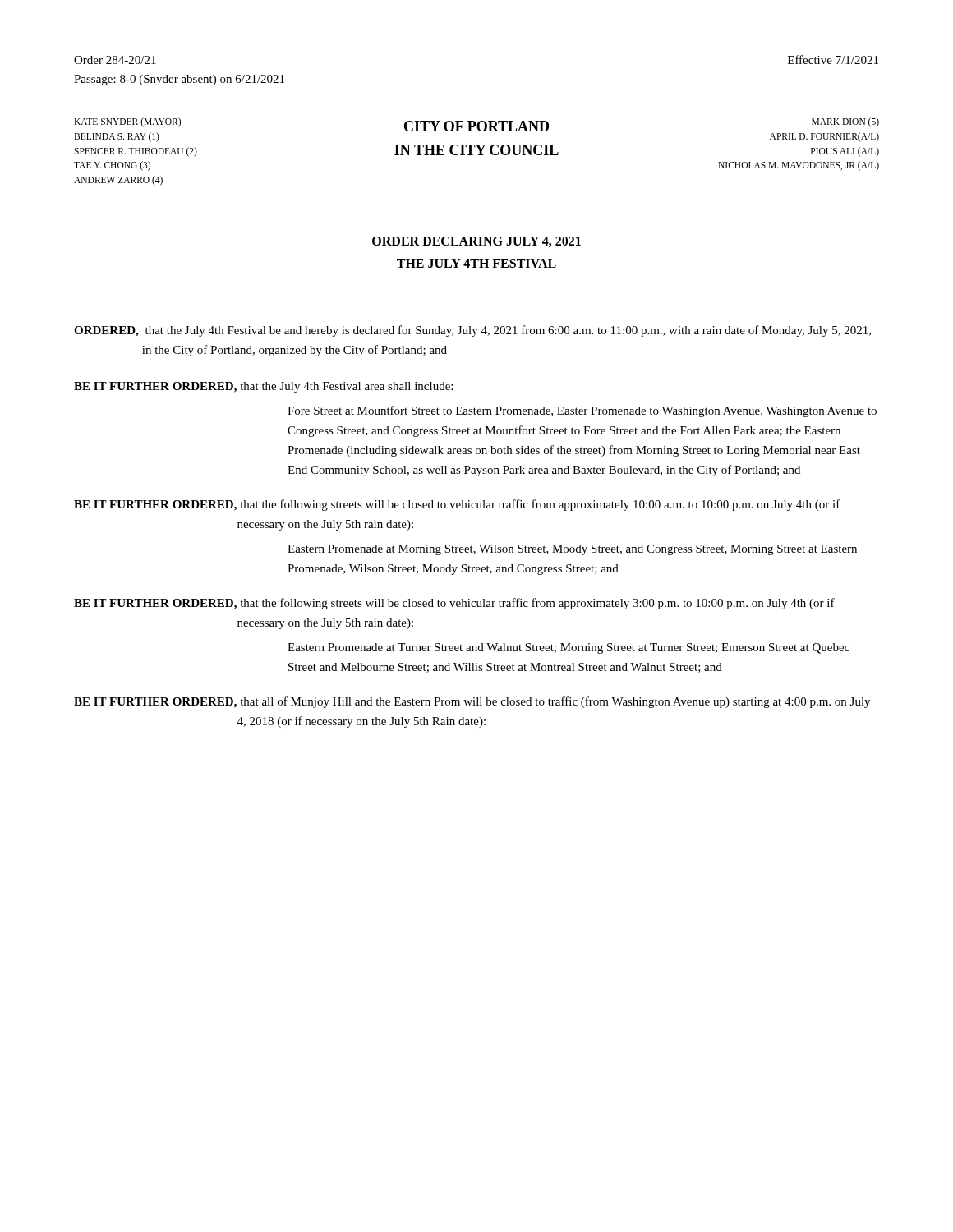Point to the section header beginning "ORDER DECLARING JULY 4,"
Viewport: 953px width, 1232px height.
click(476, 252)
